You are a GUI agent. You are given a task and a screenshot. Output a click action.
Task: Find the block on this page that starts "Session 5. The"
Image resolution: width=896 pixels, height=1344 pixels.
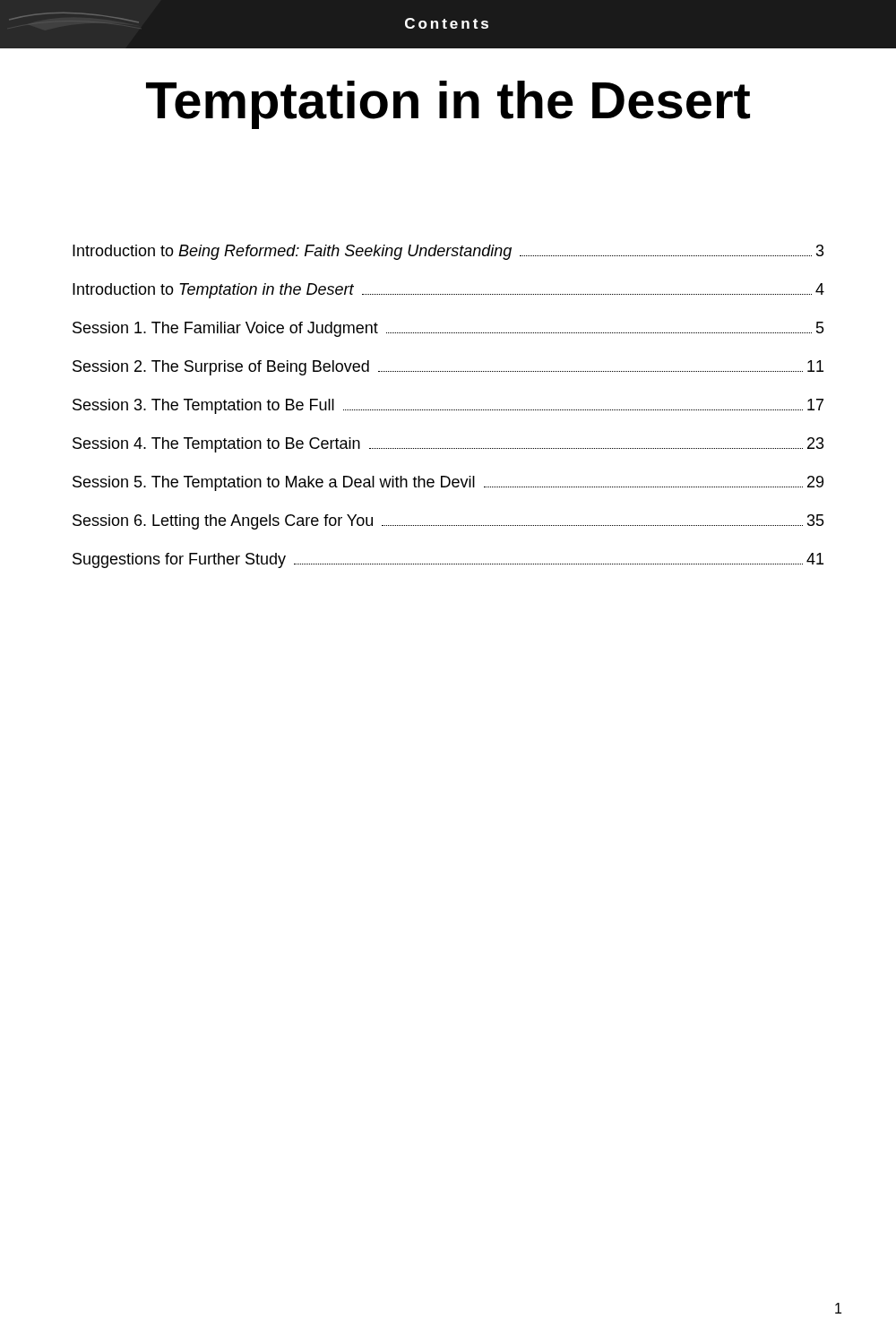tap(448, 482)
